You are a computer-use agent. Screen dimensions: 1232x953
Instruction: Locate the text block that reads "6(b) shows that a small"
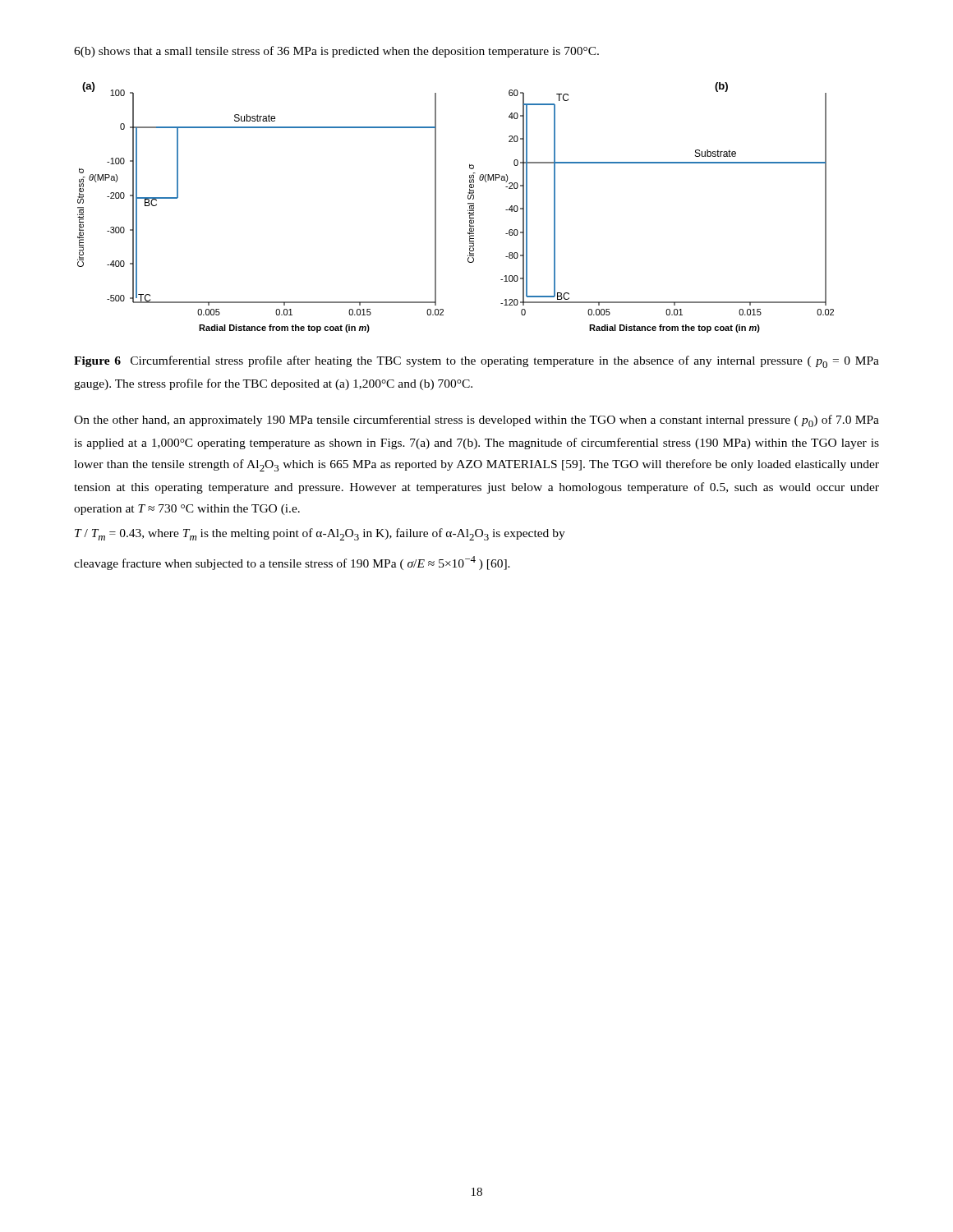(337, 51)
